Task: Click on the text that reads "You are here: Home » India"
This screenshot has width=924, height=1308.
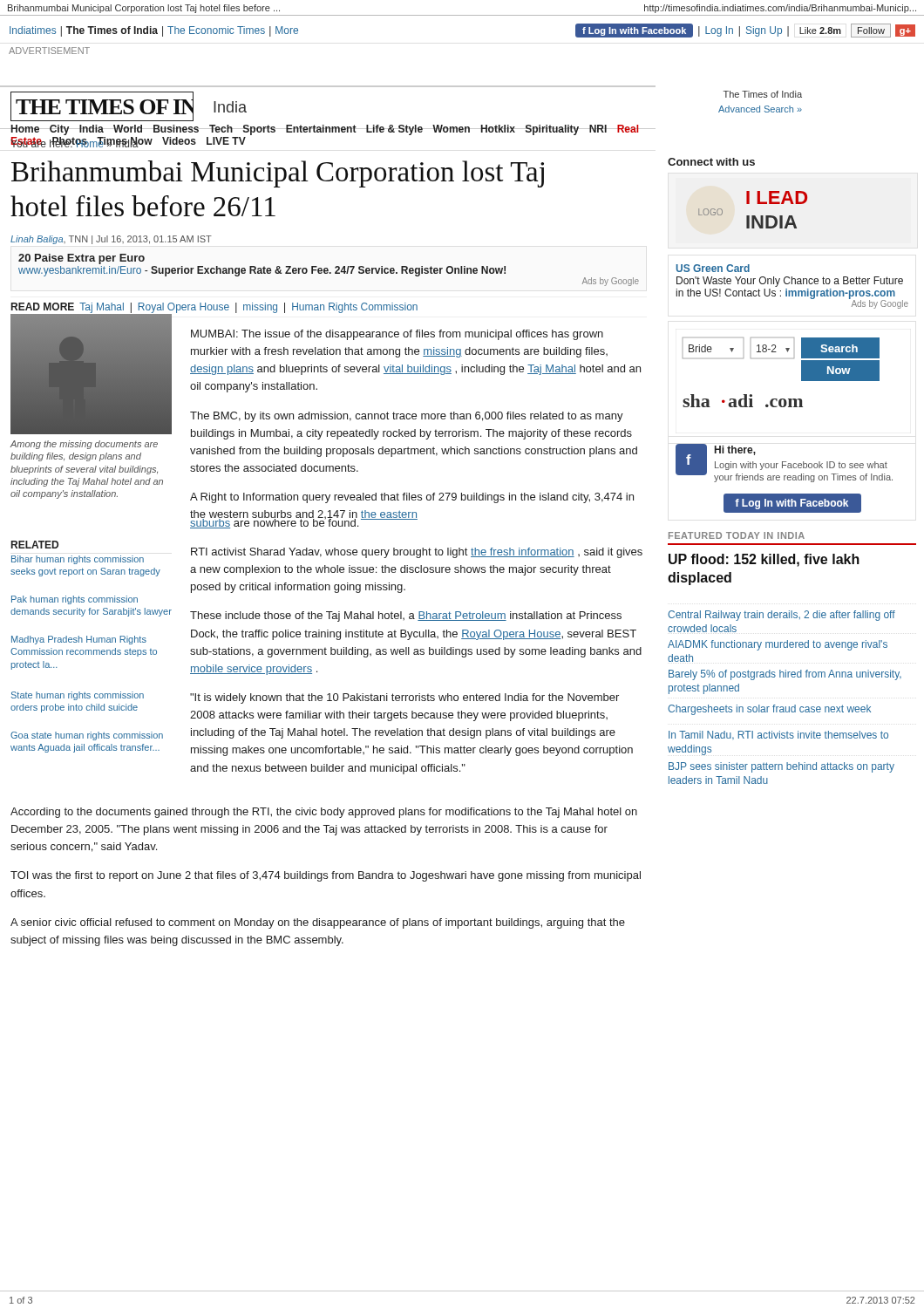Action: [74, 144]
